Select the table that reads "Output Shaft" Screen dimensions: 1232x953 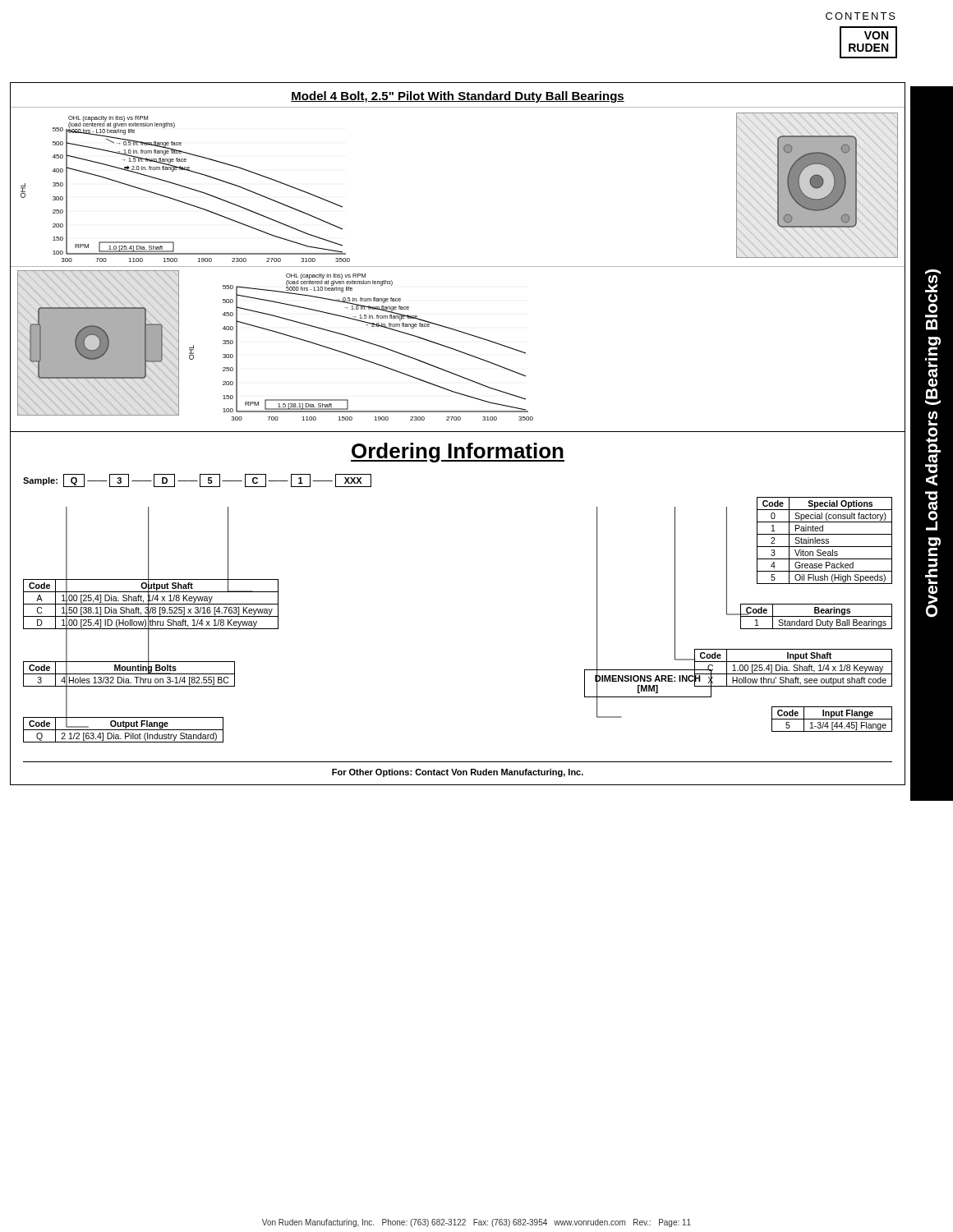(151, 605)
